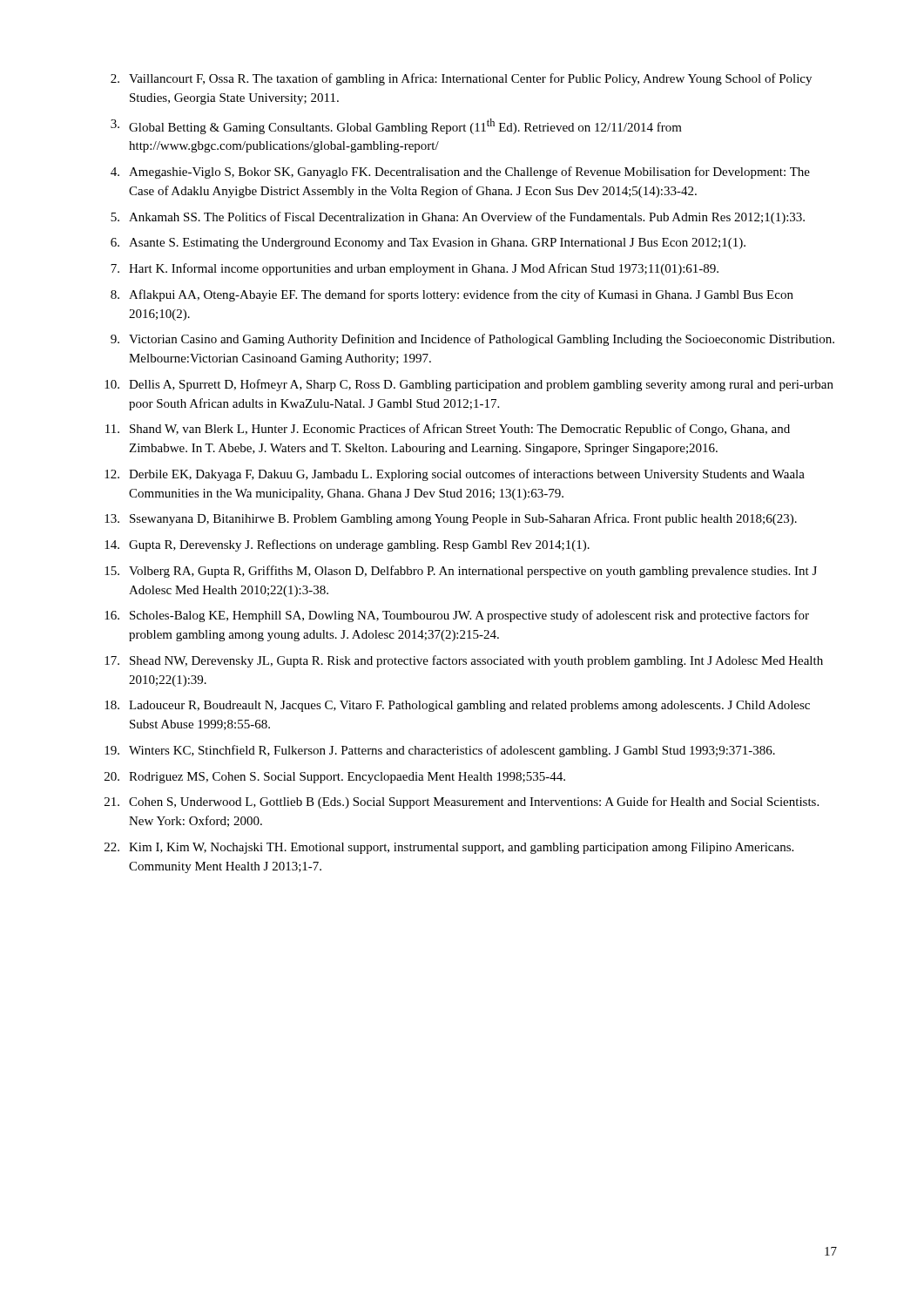924x1307 pixels.
Task: Select the list item containing "21. Cohen S, Underwood"
Action: [x=462, y=812]
